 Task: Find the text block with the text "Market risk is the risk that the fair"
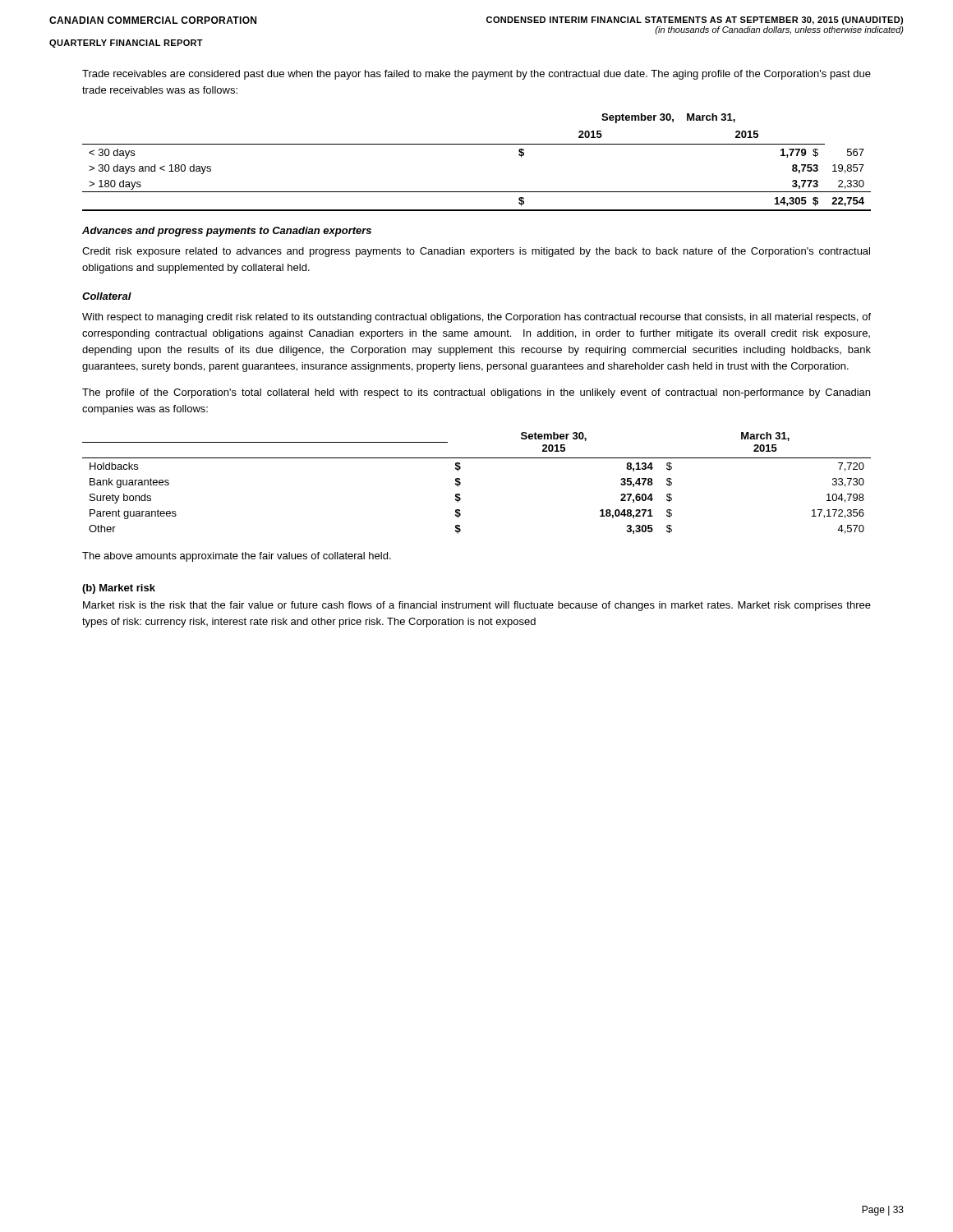(476, 613)
